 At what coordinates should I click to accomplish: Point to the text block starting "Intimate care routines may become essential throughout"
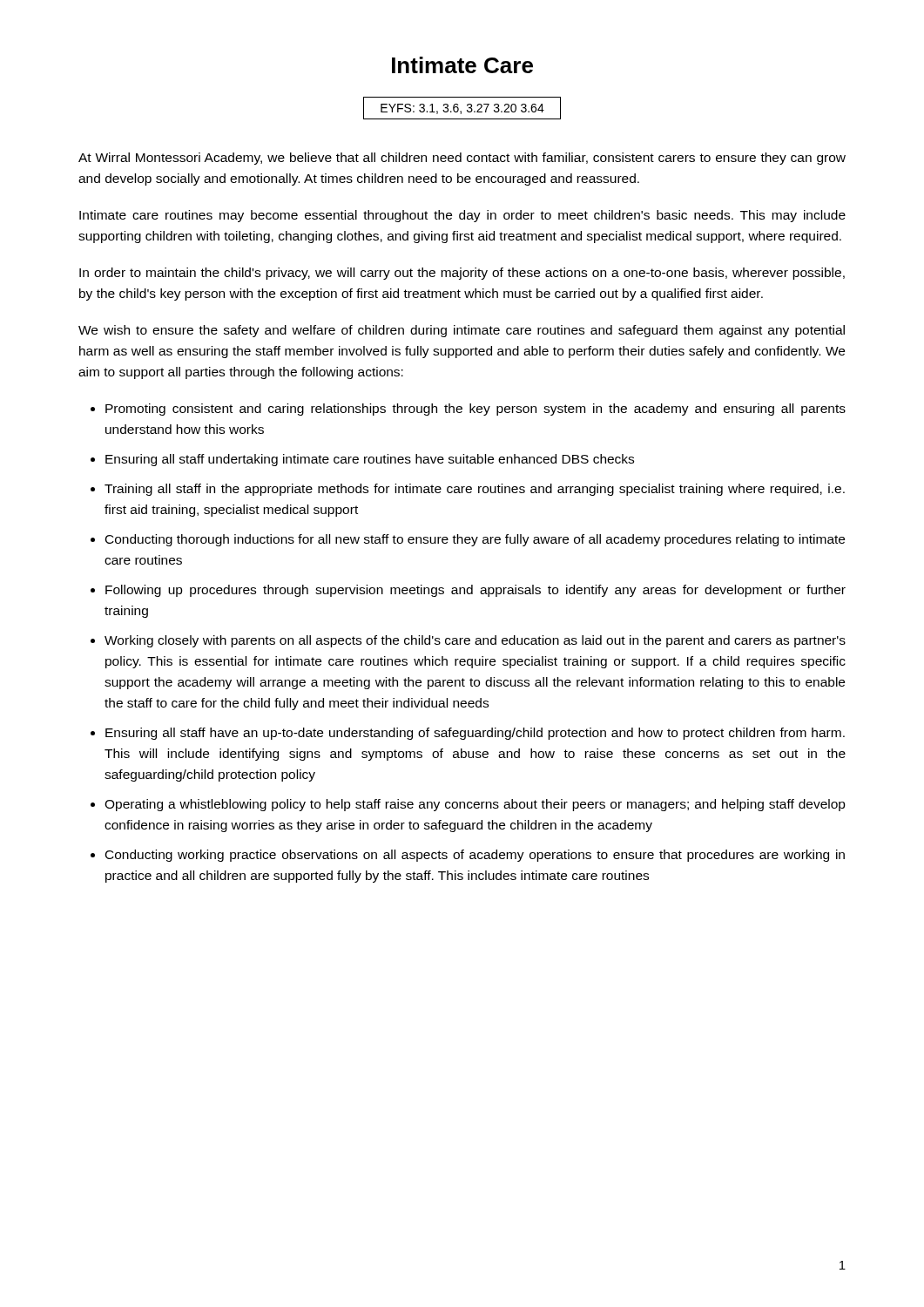coord(462,225)
